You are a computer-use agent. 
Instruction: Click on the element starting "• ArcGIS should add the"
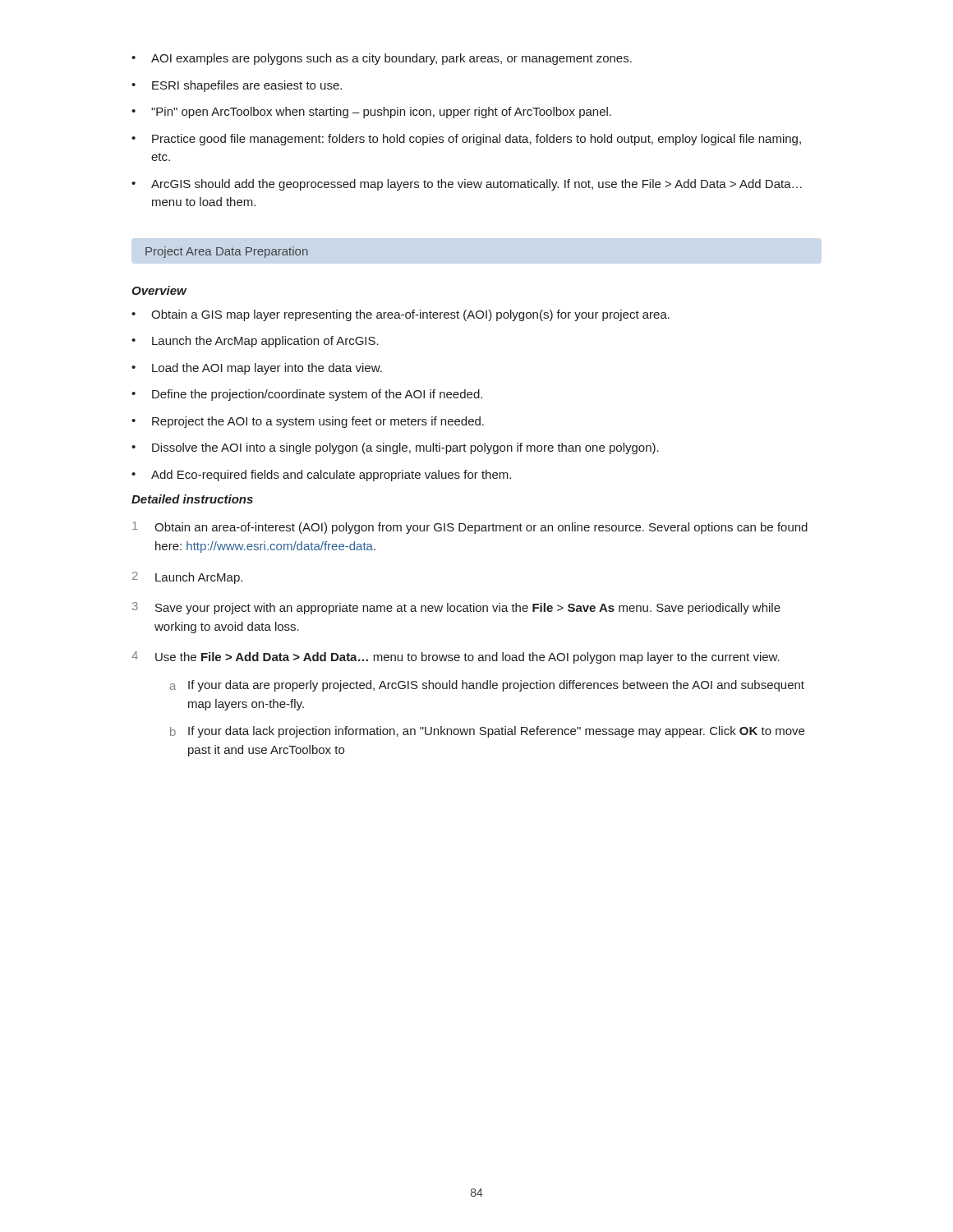pos(476,193)
